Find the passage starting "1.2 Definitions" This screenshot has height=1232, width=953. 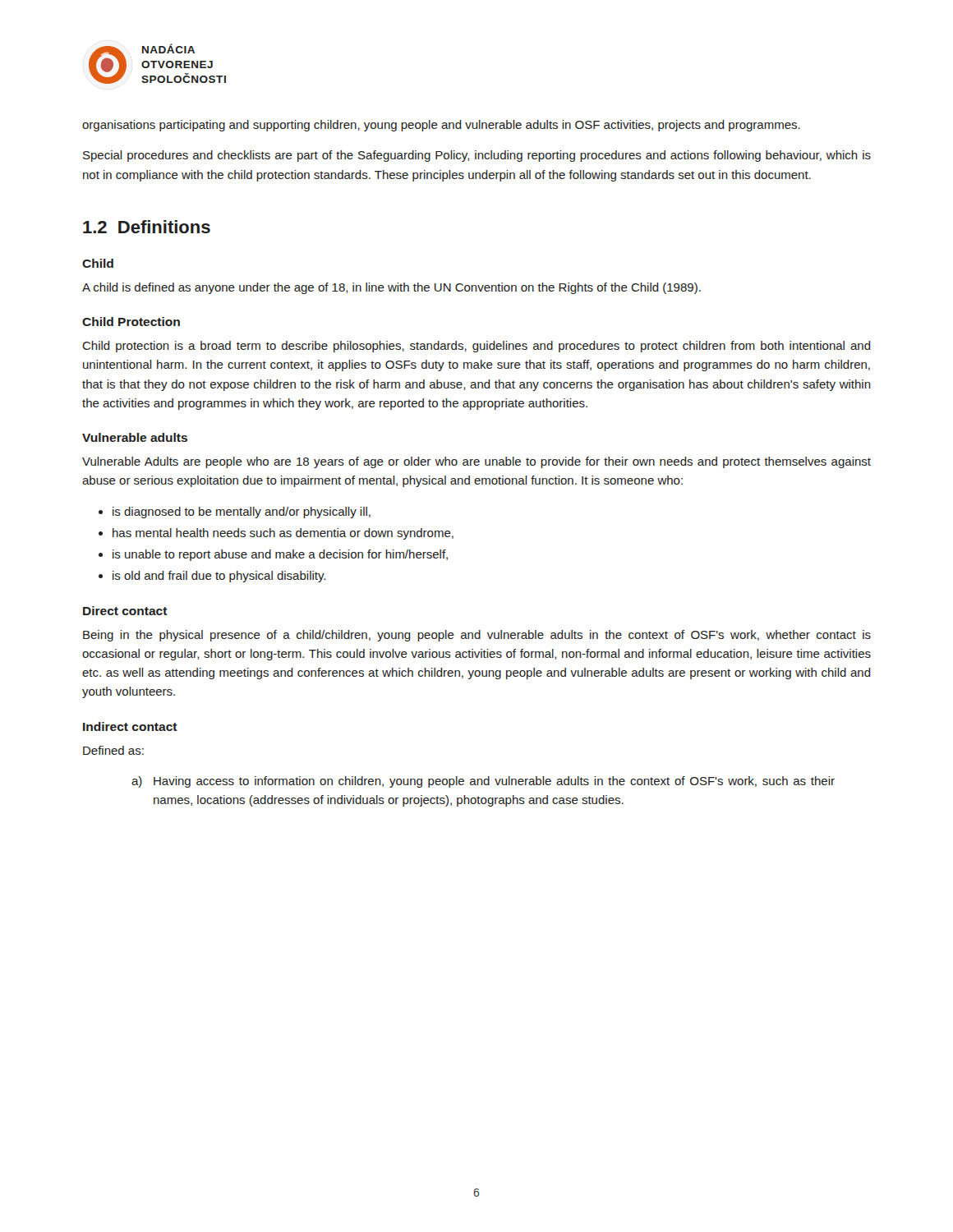146,227
